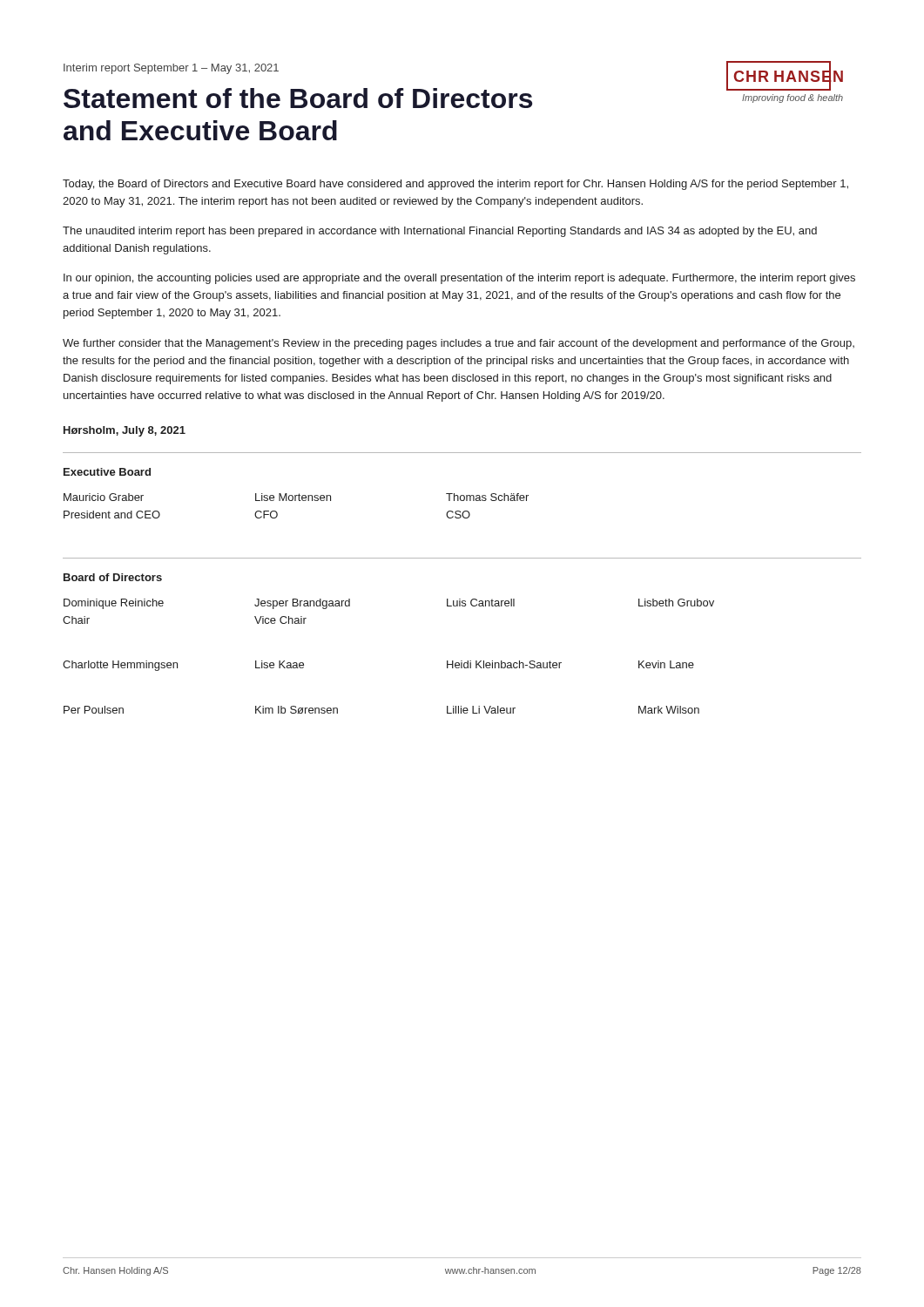924x1307 pixels.
Task: Find "Charlotte Hemmingsen Lise Kaae Heidi Kleinbach-Sauter Kevin Lane" on this page
Action: (462, 665)
